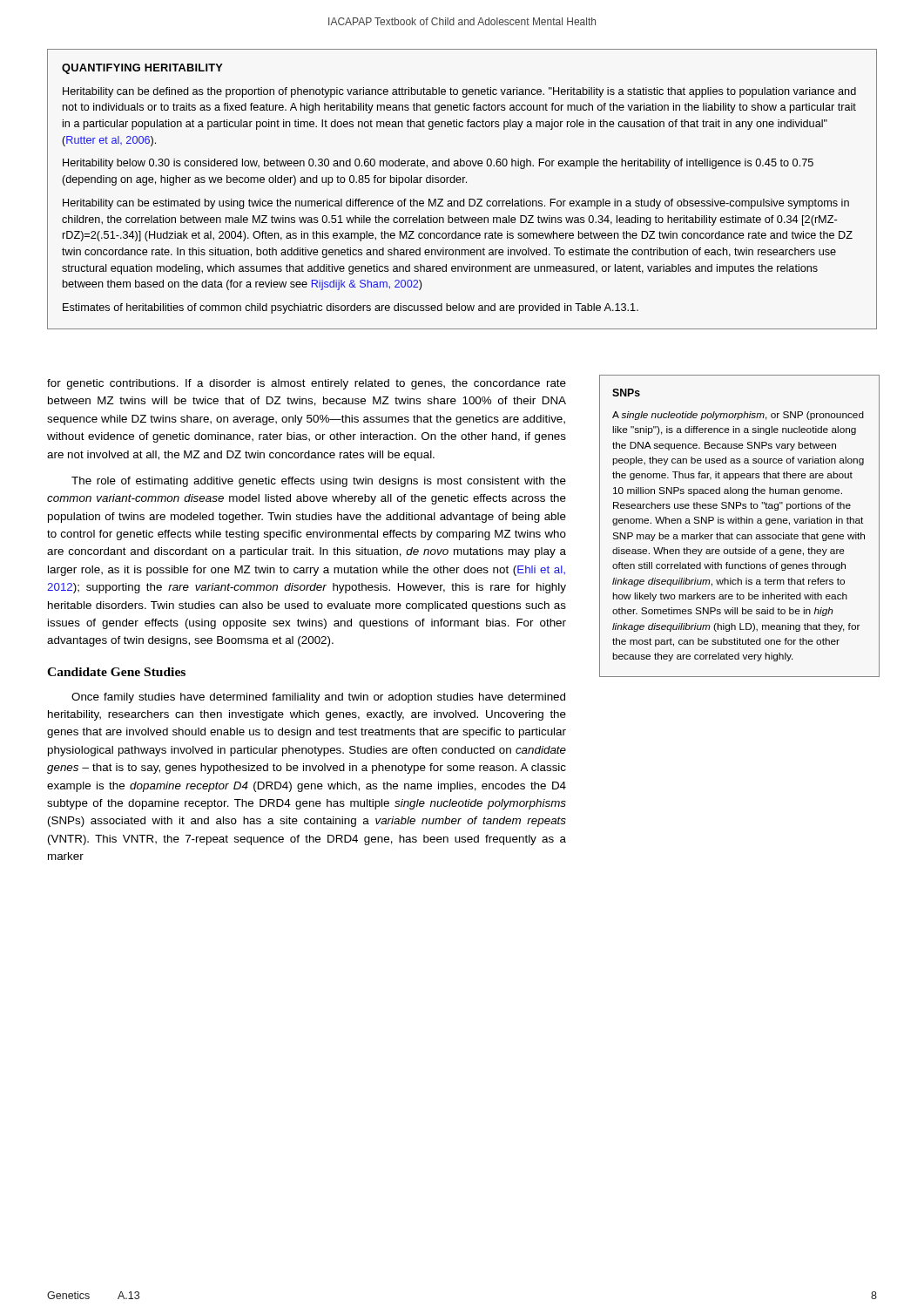Point to "Candidate Gene Studies"
The image size is (924, 1307).
116,671
